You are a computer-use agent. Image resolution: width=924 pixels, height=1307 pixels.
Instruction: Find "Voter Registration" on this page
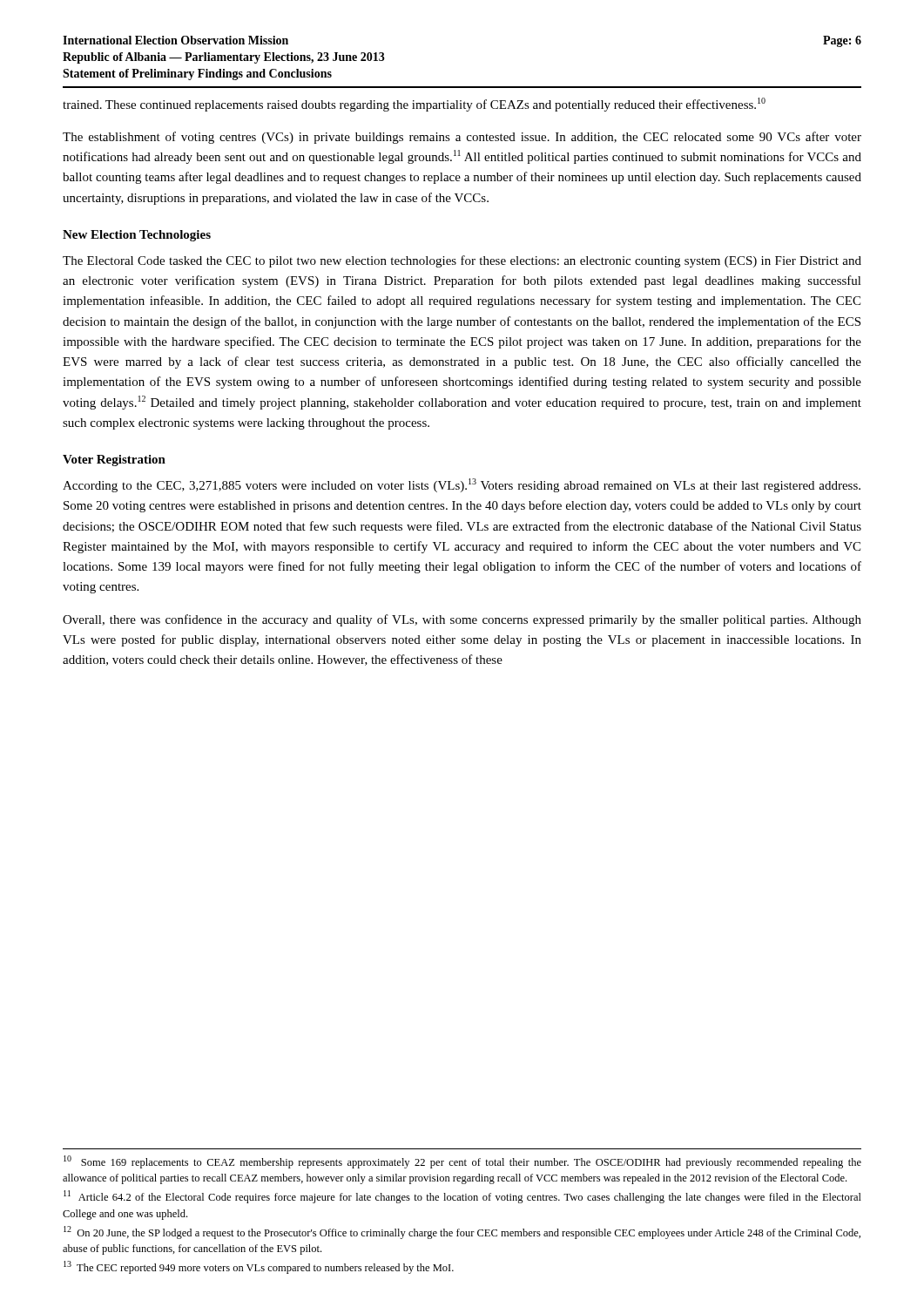coord(114,459)
